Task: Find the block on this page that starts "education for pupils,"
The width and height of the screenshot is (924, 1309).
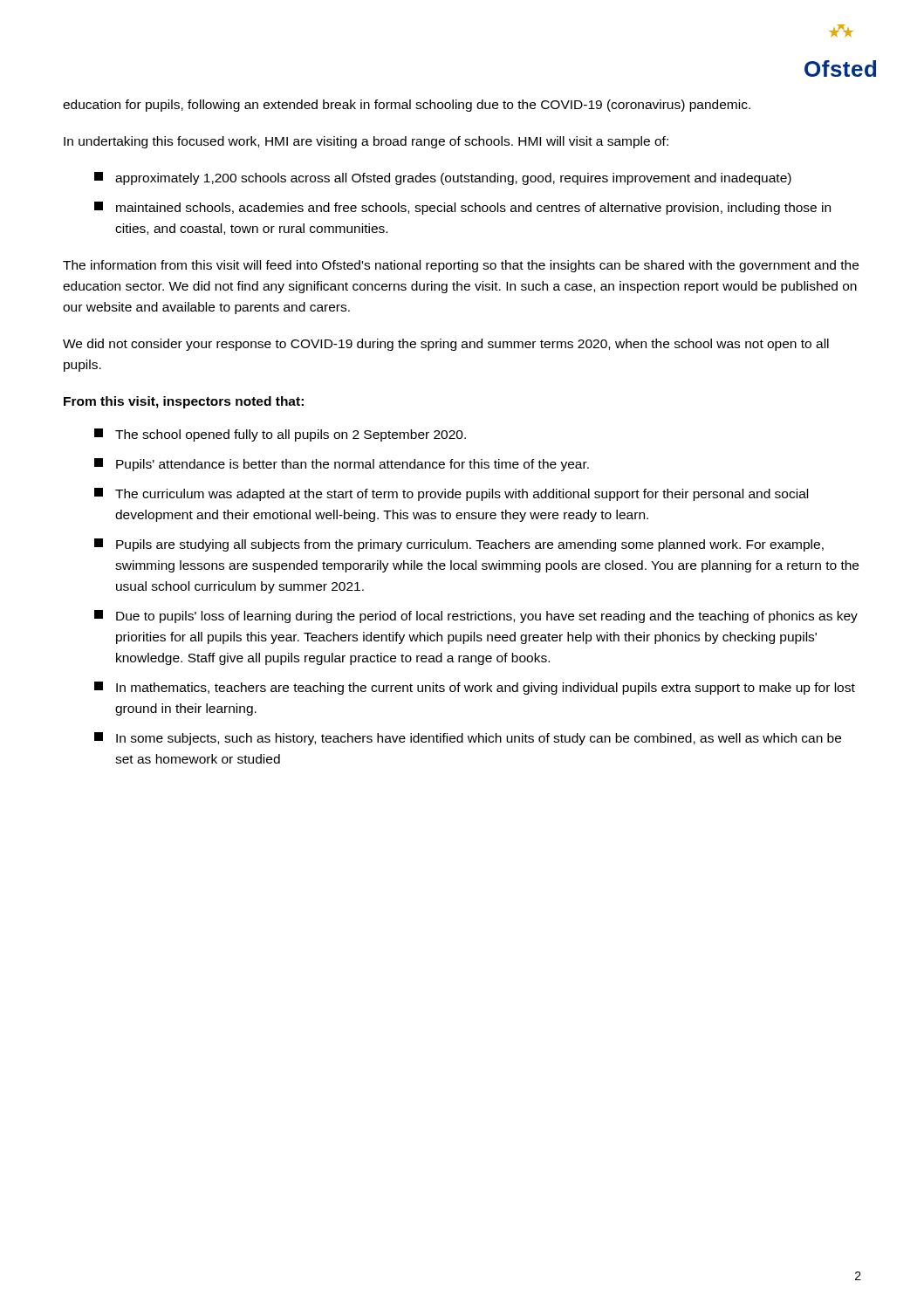Action: (407, 104)
